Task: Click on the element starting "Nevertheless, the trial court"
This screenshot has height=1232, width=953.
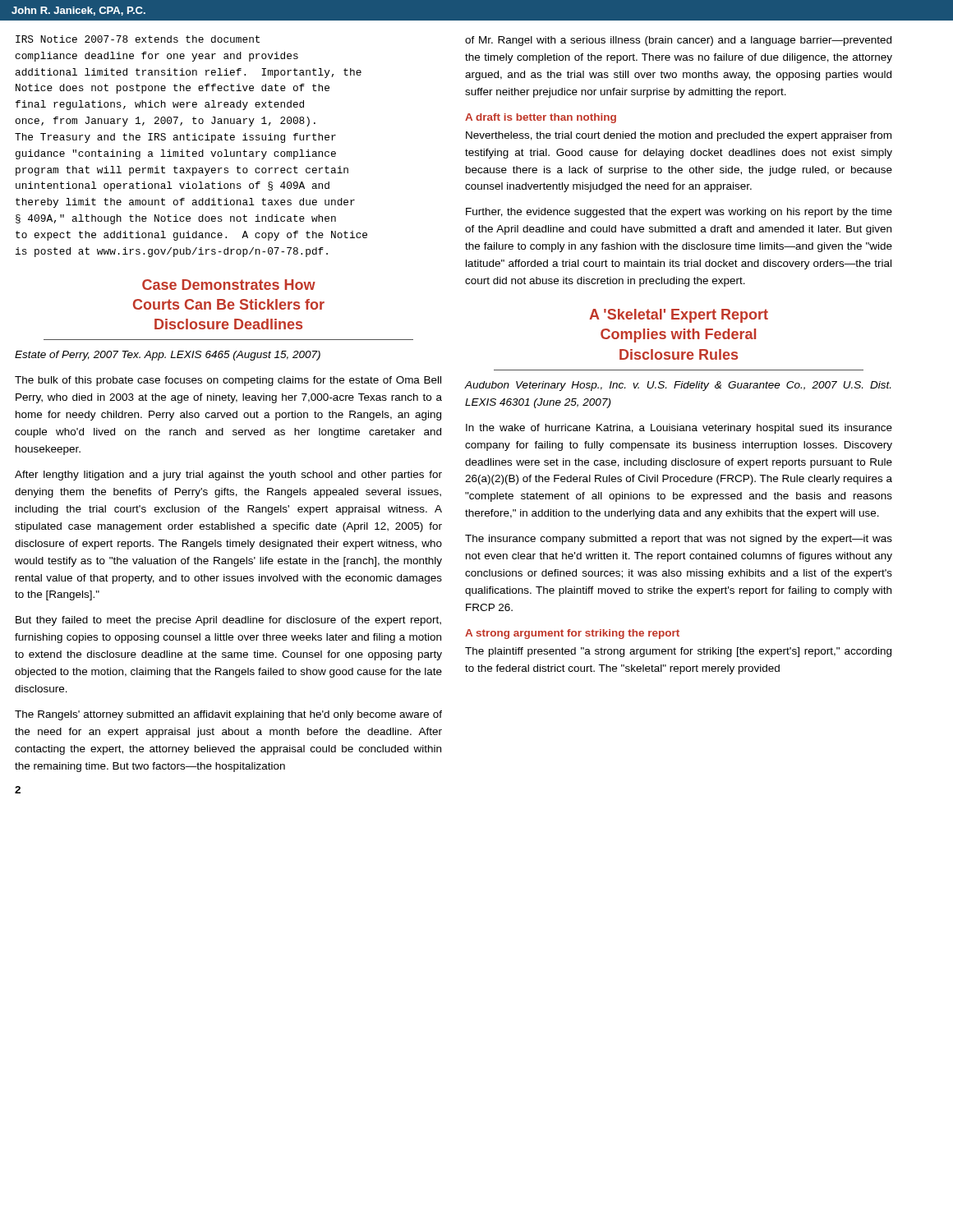Action: click(679, 161)
